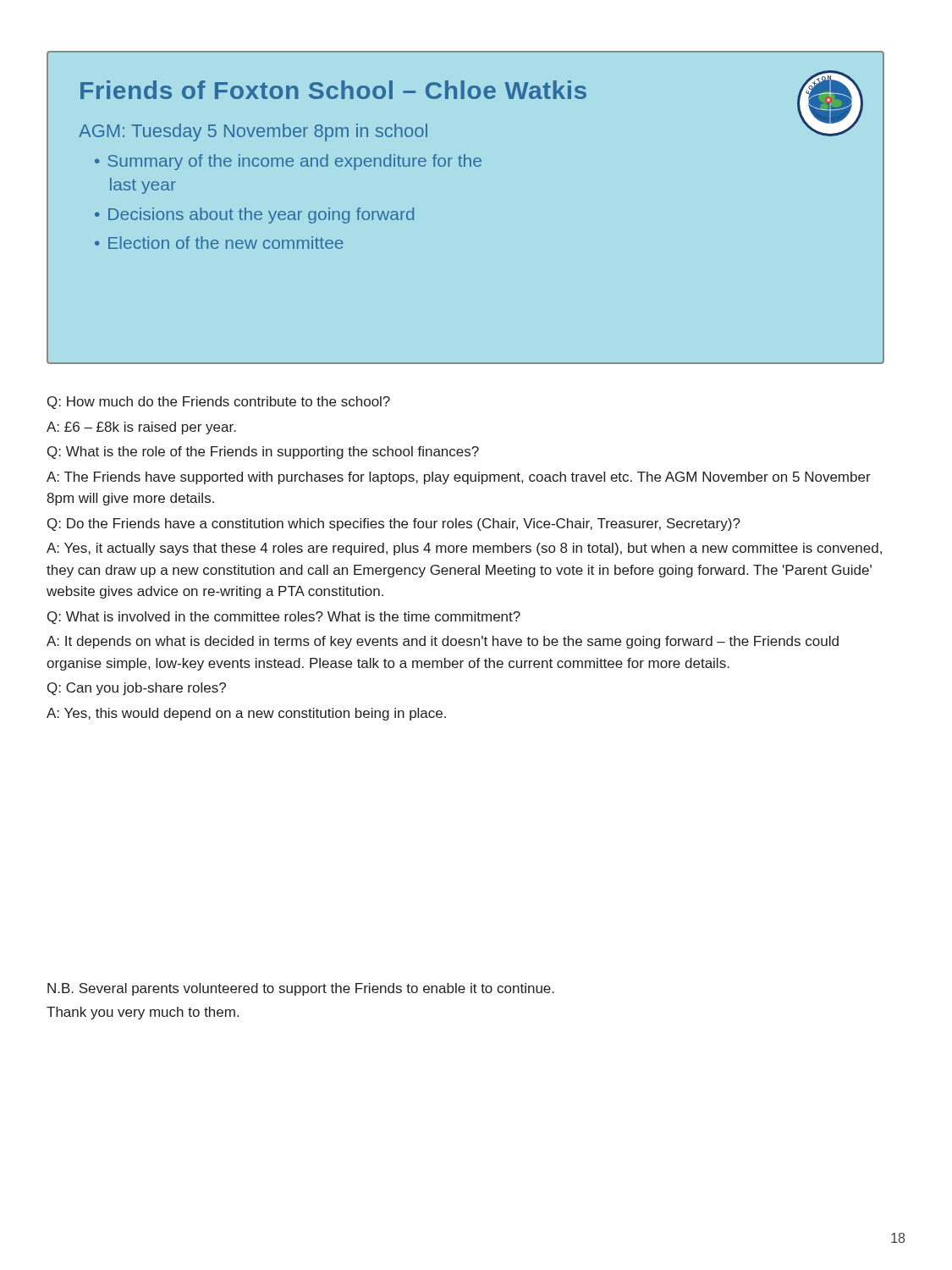Image resolution: width=952 pixels, height=1270 pixels.
Task: Locate the logo
Action: coord(830,103)
